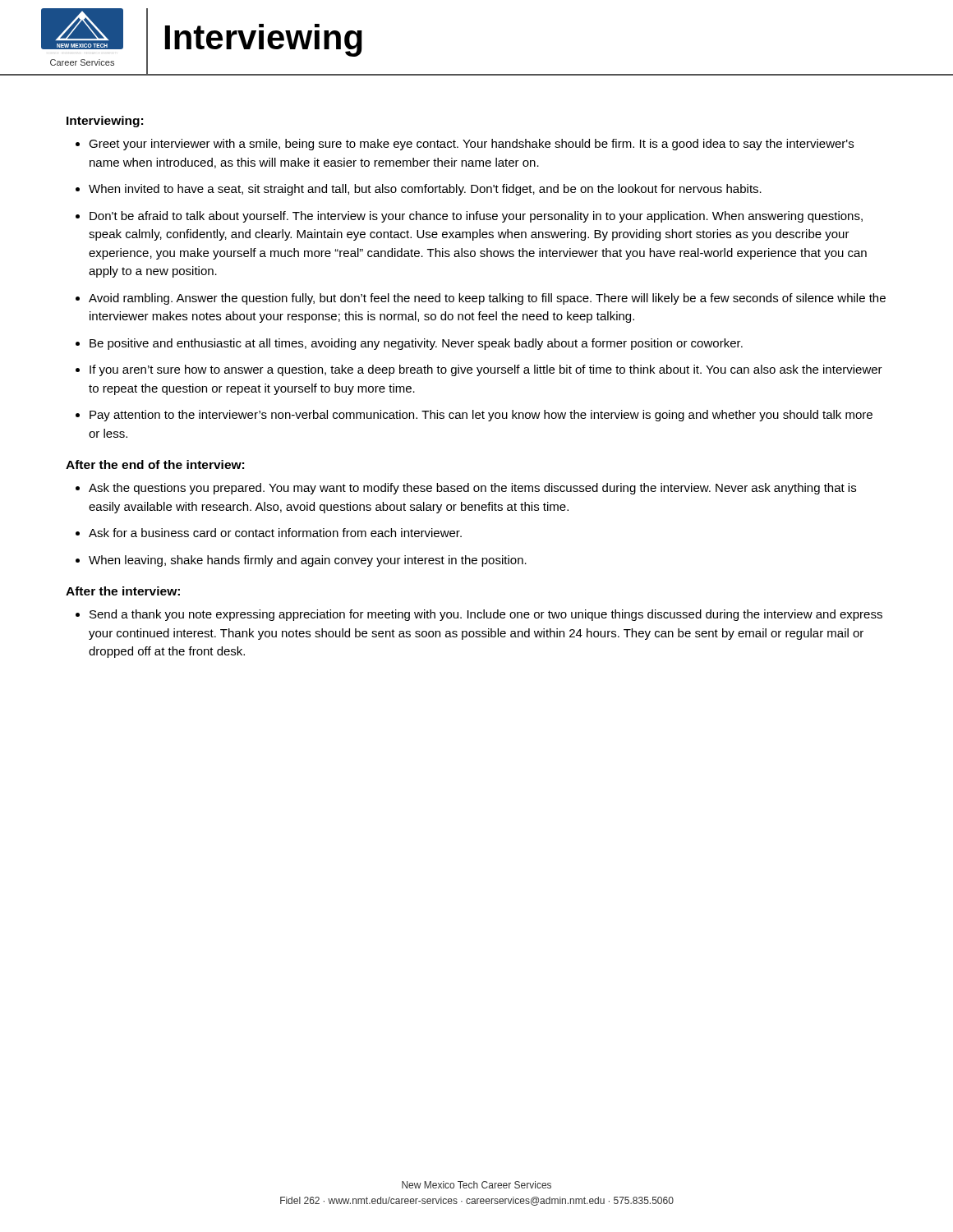Locate the list item containing "Don't be afraid to talk"
The height and width of the screenshot is (1232, 953).
point(488,244)
